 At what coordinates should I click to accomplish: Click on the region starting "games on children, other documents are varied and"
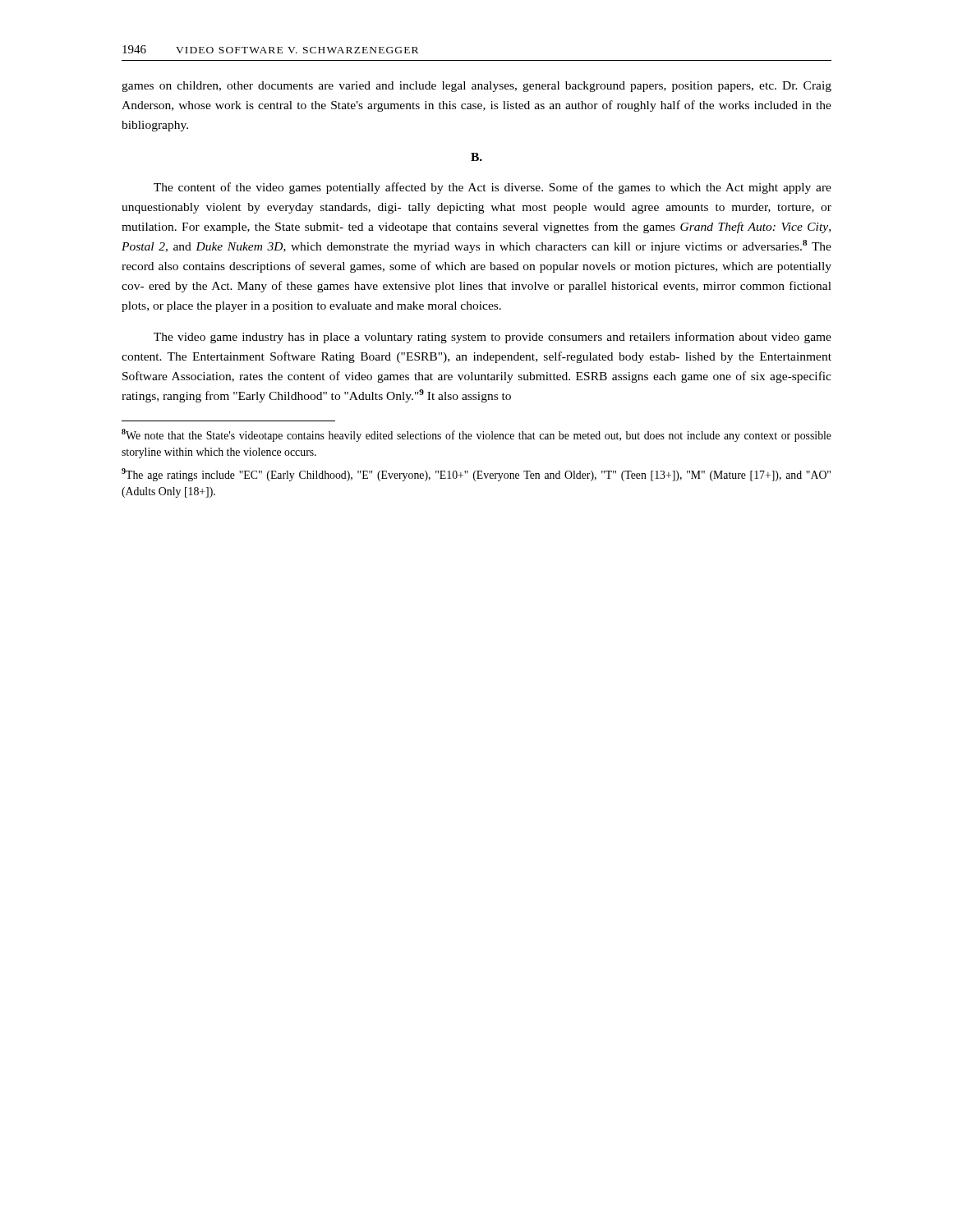click(x=476, y=105)
